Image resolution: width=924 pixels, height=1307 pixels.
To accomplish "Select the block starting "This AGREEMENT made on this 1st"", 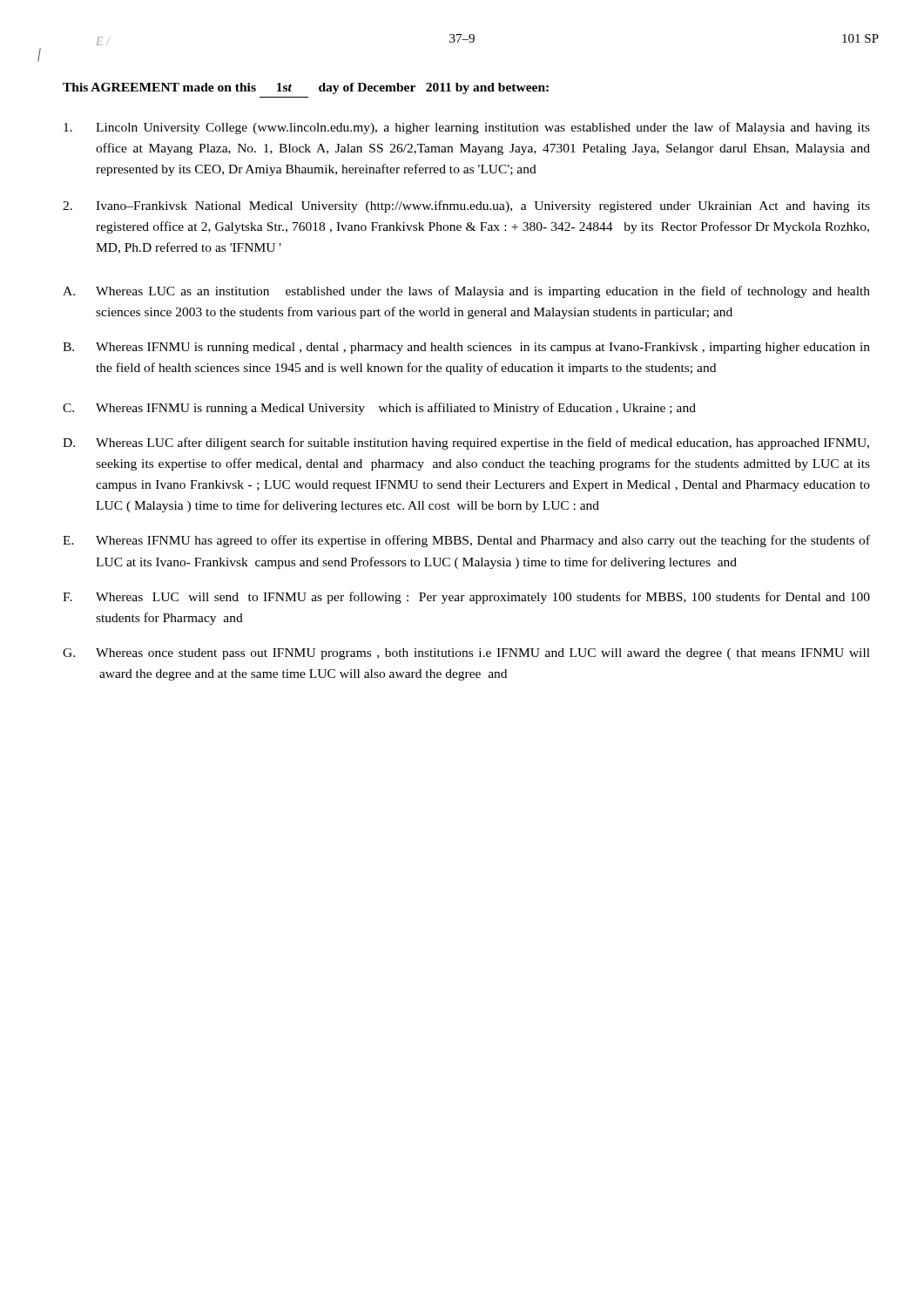I will click(306, 87).
